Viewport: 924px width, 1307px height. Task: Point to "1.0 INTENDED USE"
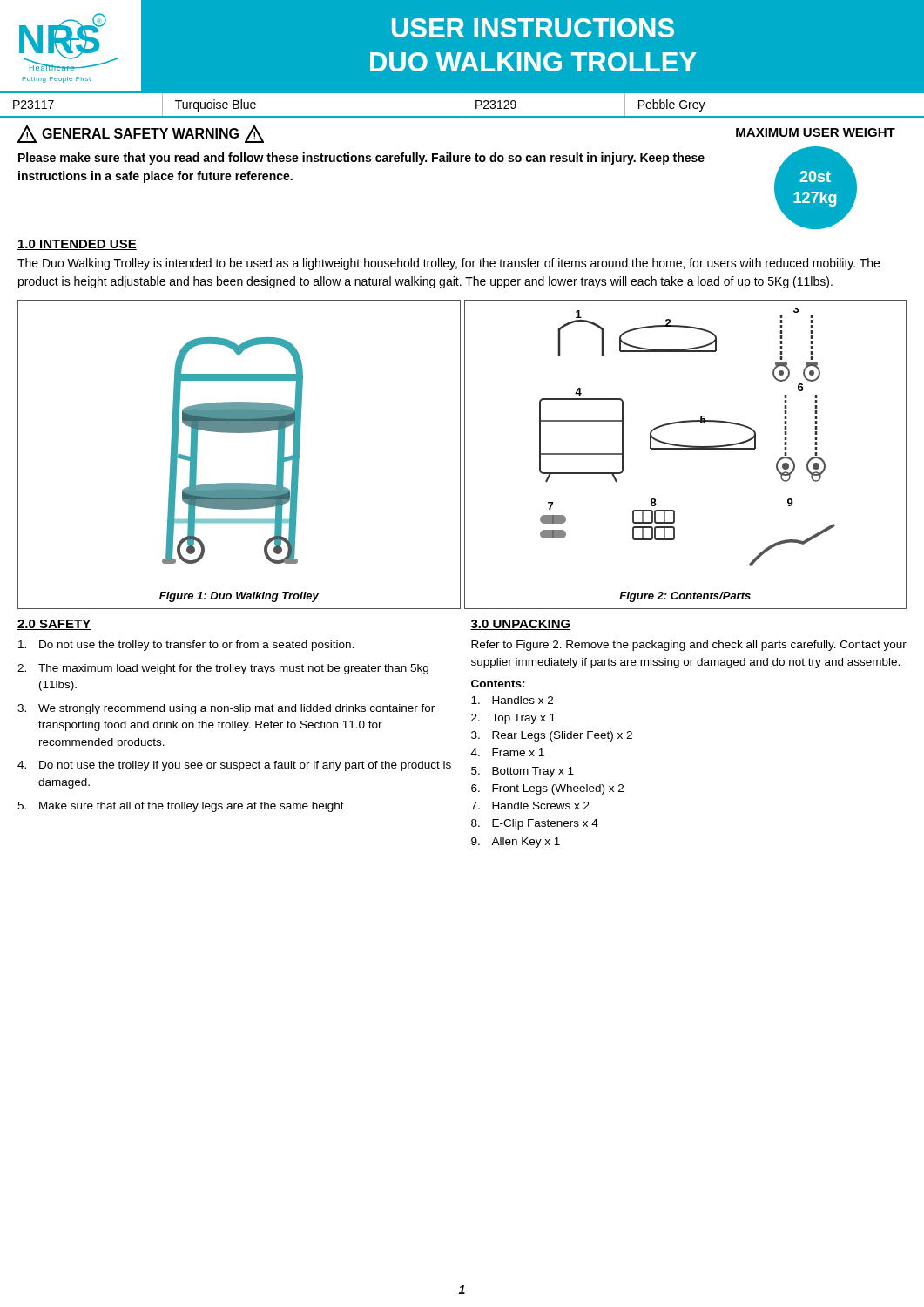(x=77, y=244)
